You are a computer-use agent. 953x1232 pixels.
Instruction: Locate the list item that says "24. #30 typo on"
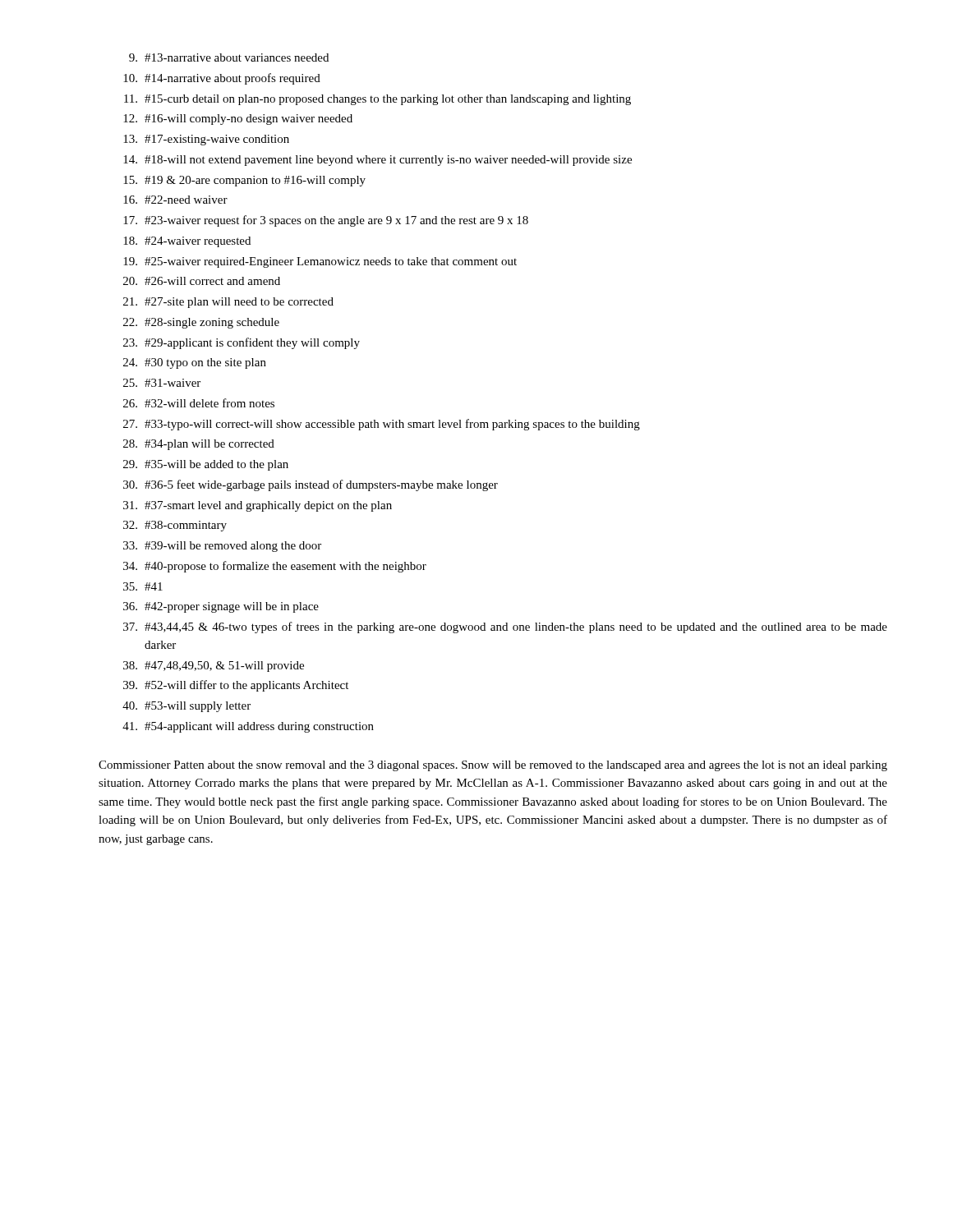[195, 363]
